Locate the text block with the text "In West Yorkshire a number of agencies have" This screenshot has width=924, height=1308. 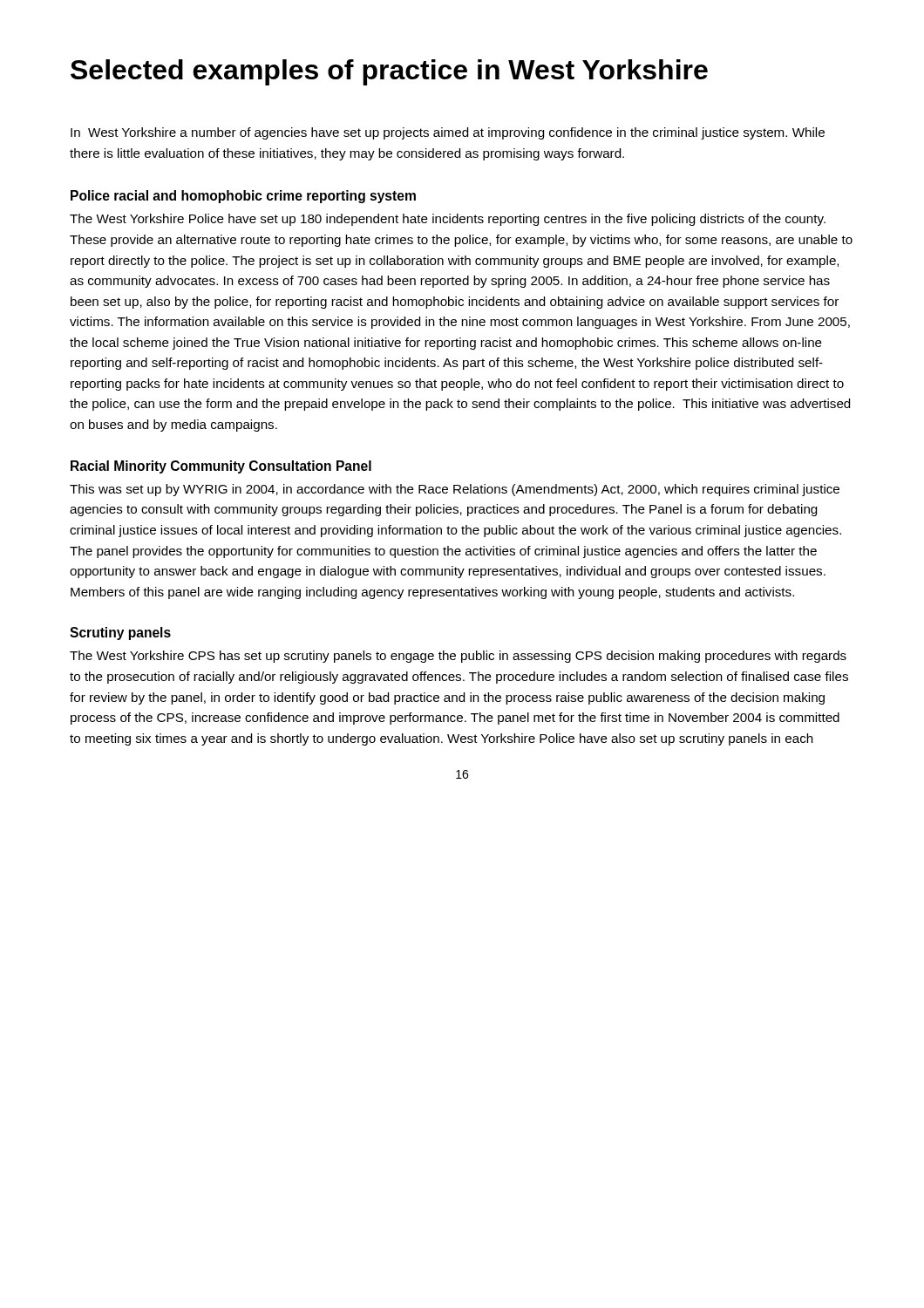pyautogui.click(x=447, y=142)
